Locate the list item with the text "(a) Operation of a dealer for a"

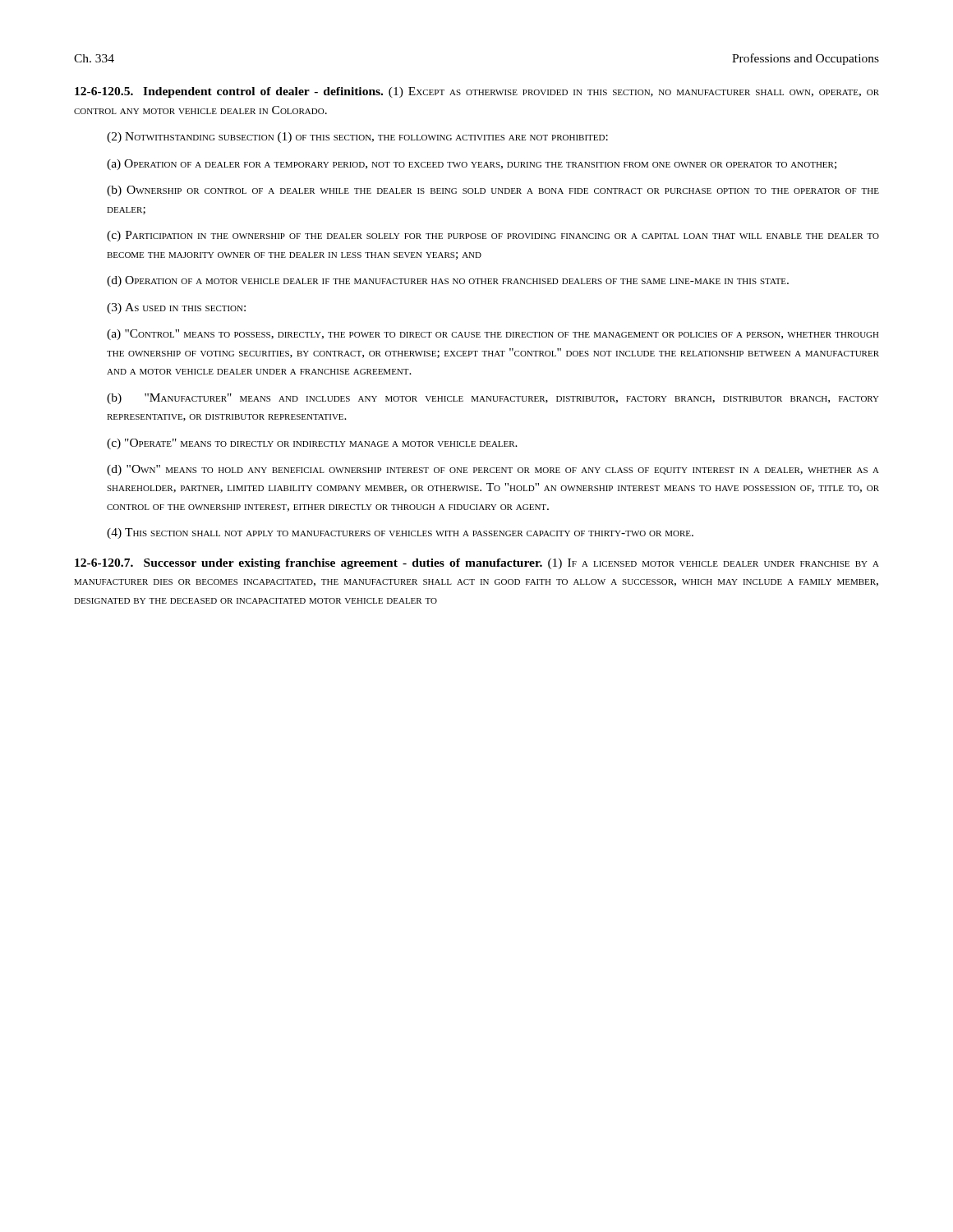(x=472, y=163)
